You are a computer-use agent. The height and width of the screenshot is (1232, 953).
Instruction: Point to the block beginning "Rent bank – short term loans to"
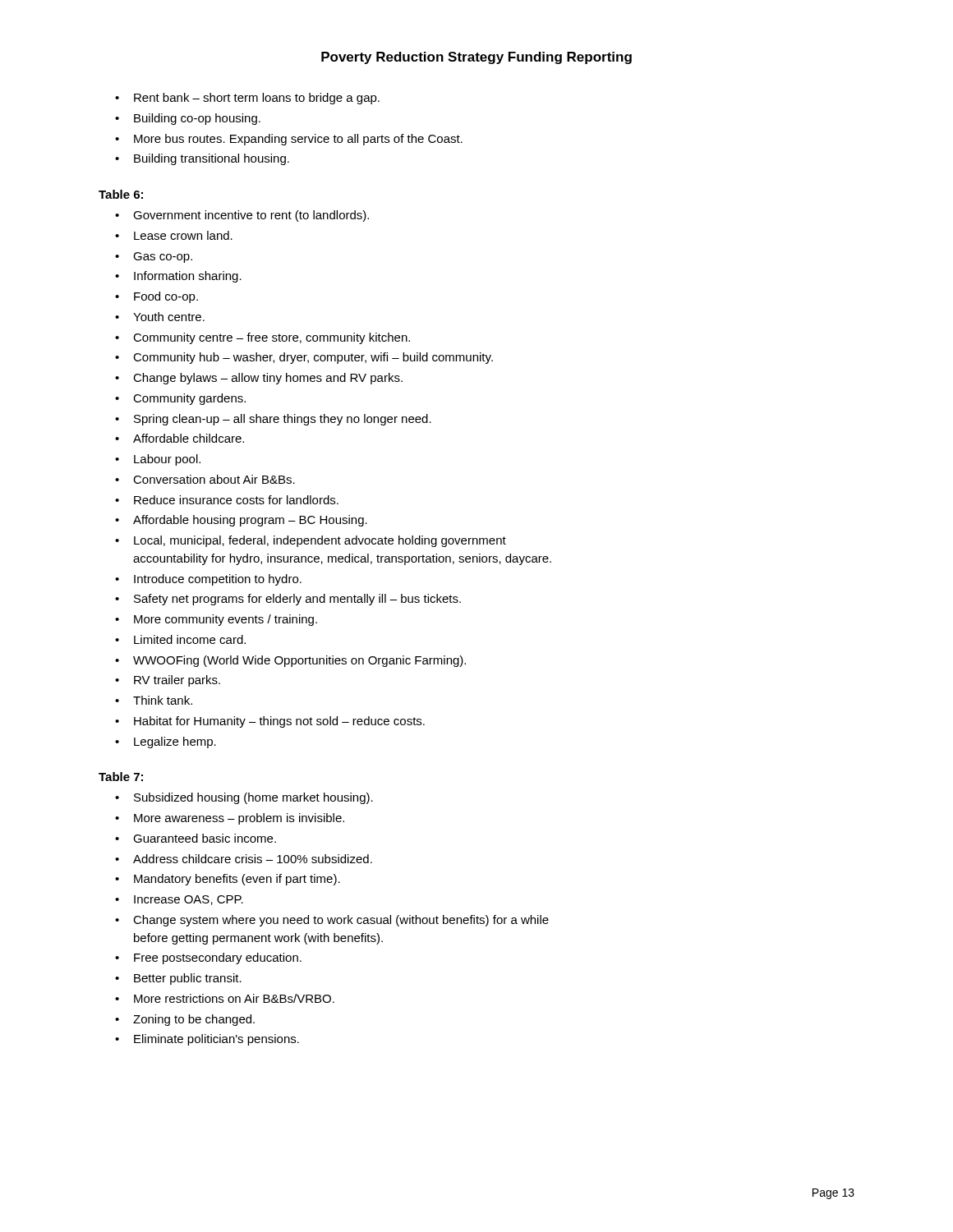[257, 97]
